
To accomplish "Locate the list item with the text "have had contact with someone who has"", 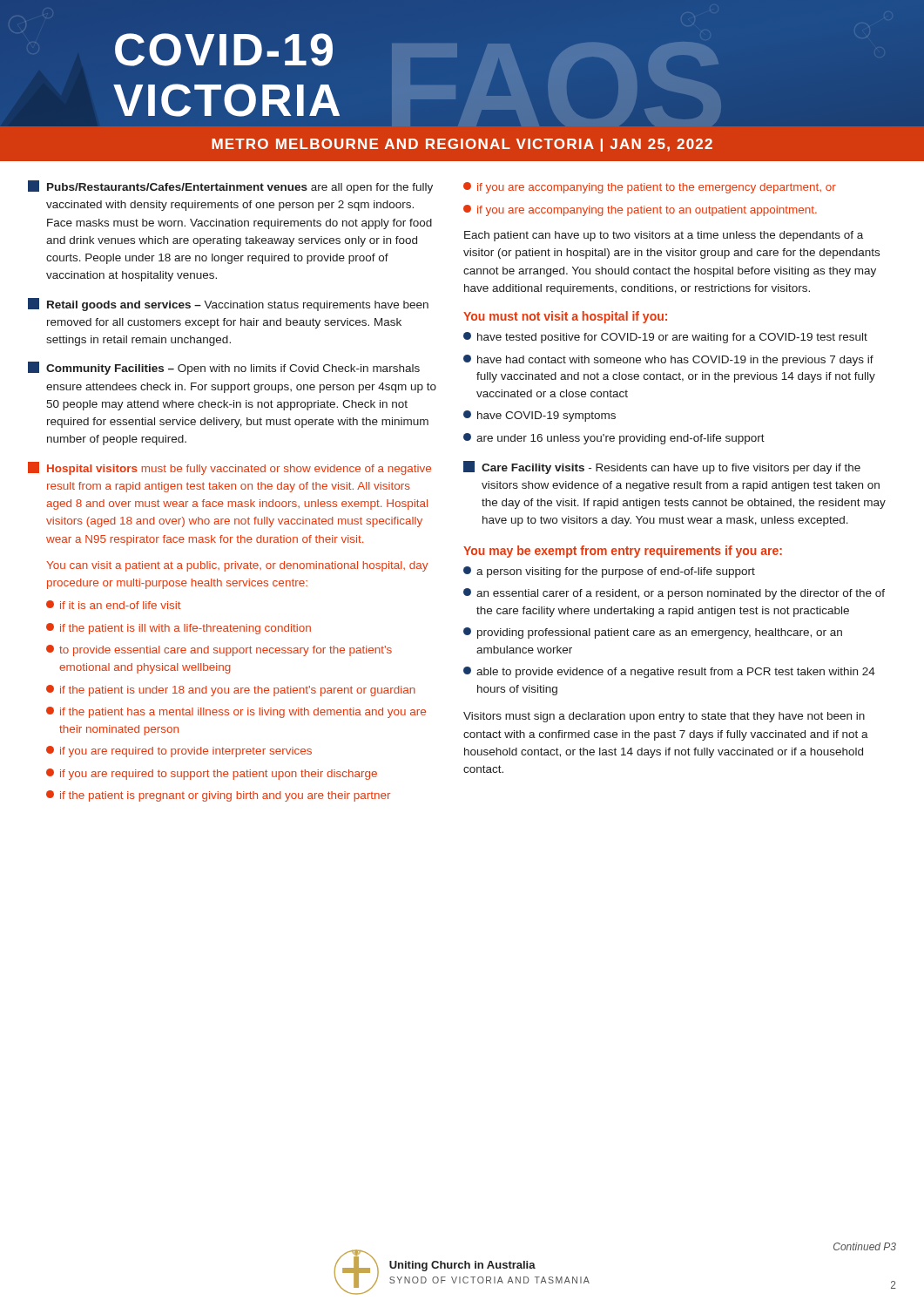I will [680, 376].
